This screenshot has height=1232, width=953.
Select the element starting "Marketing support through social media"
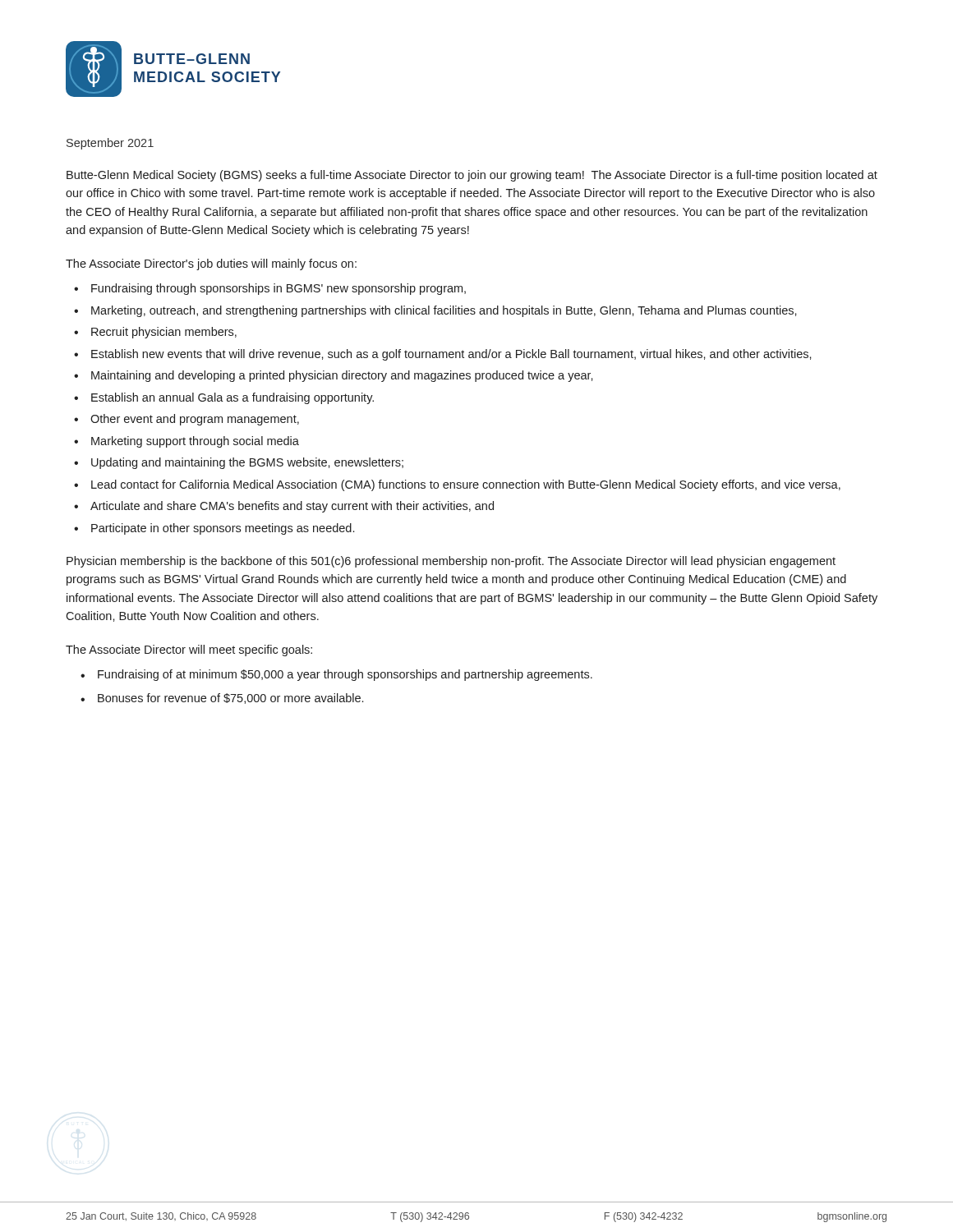195,441
